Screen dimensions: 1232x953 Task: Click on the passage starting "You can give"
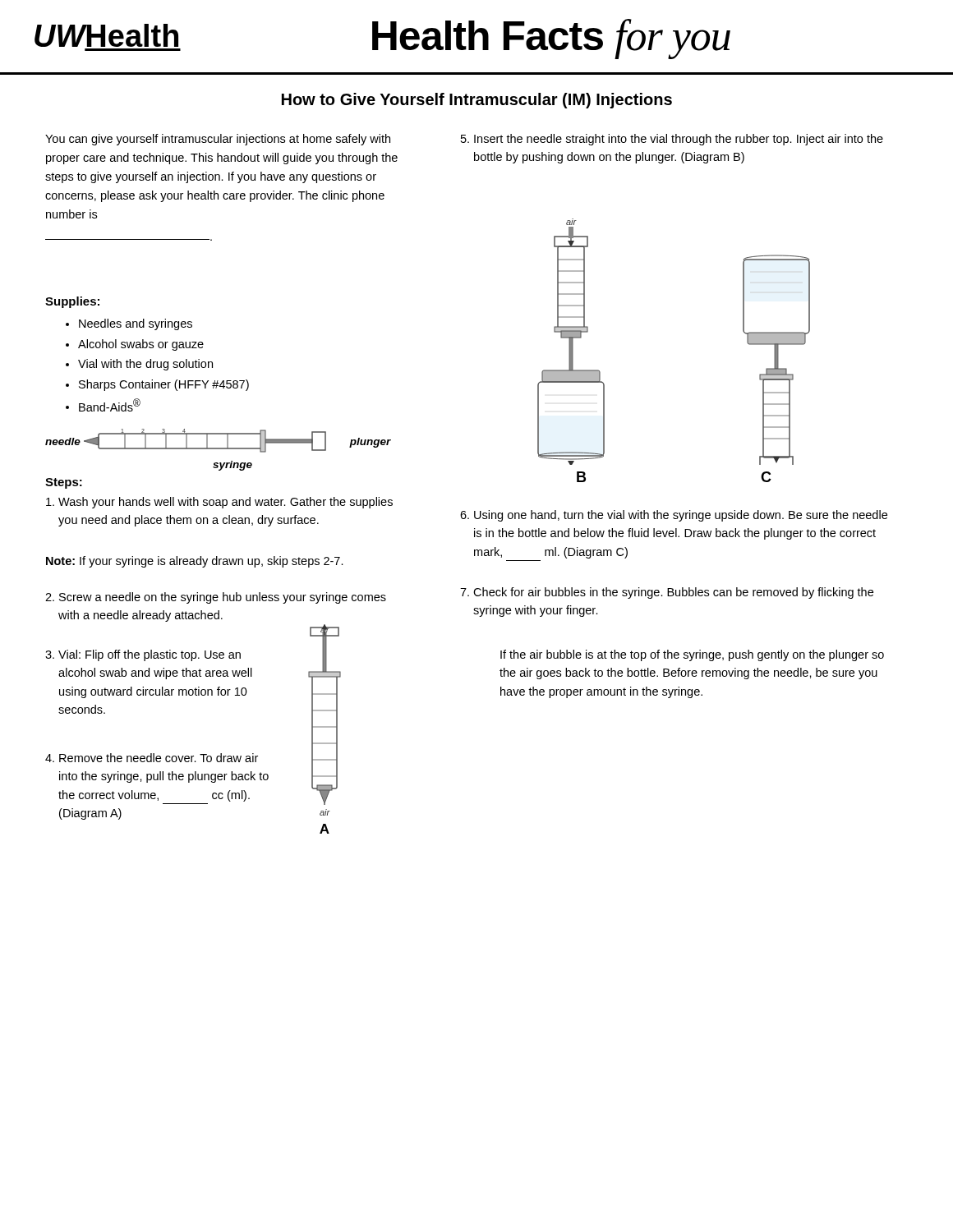(222, 187)
